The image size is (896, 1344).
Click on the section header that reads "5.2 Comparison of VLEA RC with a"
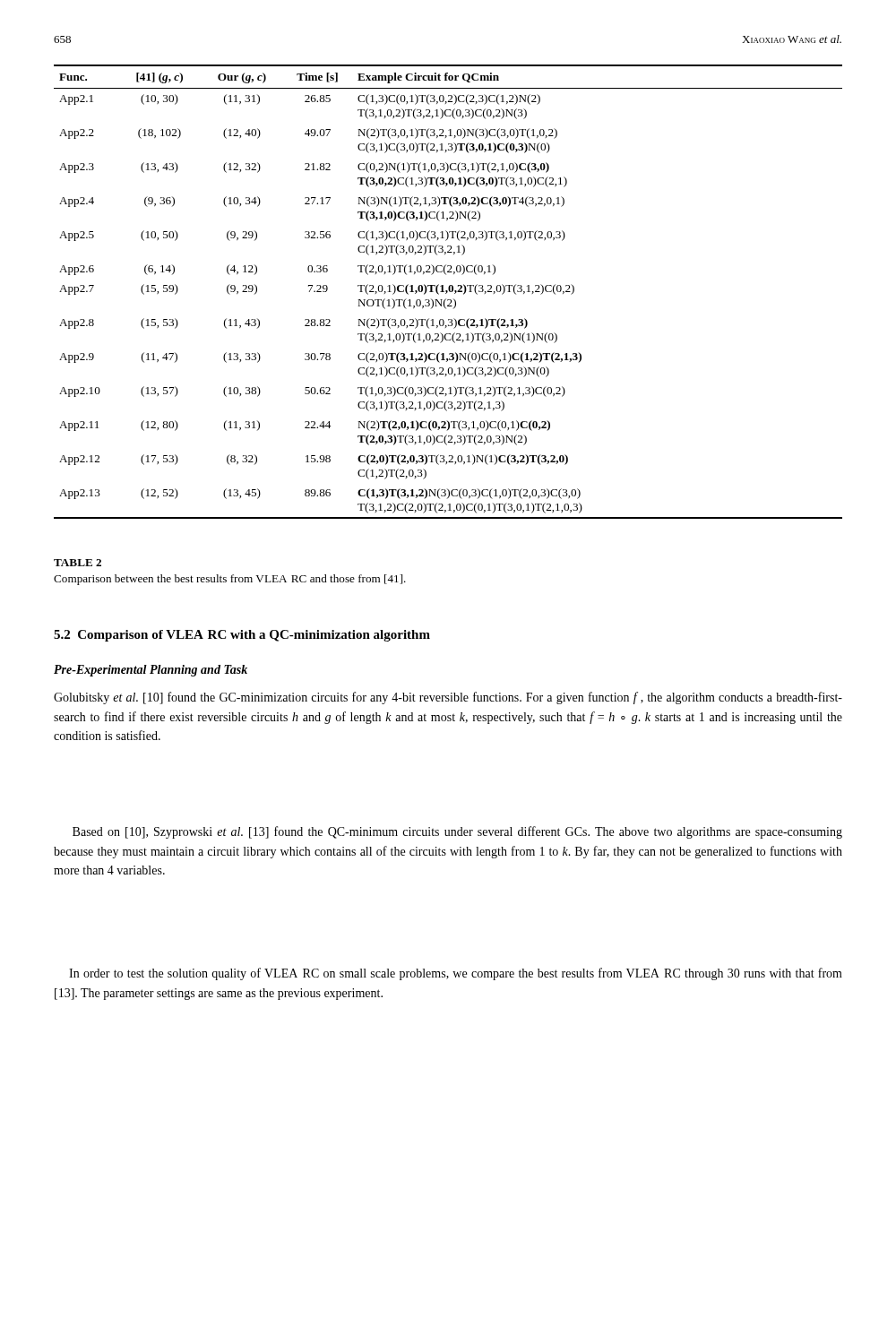242,634
